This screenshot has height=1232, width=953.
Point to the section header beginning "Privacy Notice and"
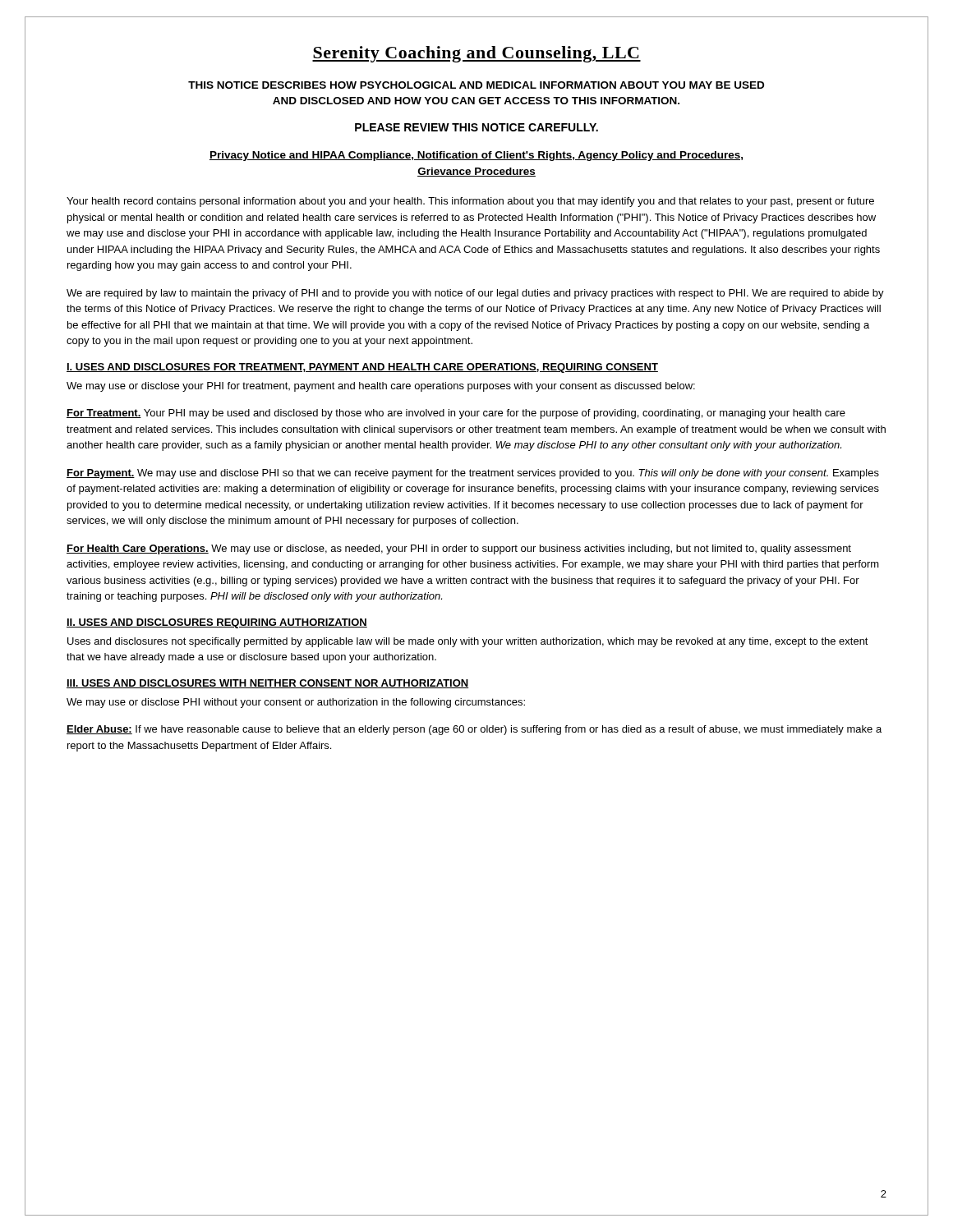tap(476, 163)
